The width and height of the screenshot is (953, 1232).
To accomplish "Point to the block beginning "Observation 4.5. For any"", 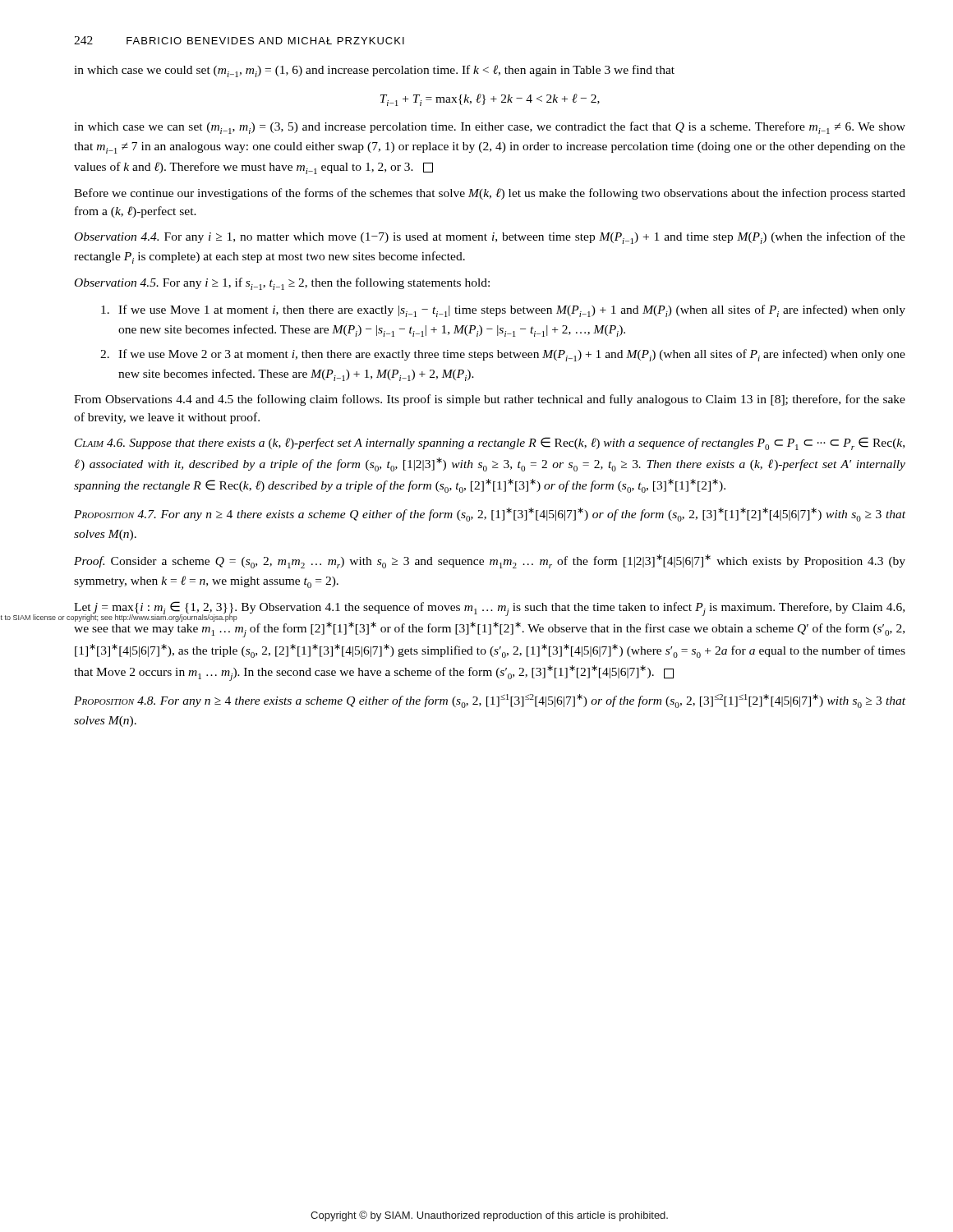I will [282, 284].
